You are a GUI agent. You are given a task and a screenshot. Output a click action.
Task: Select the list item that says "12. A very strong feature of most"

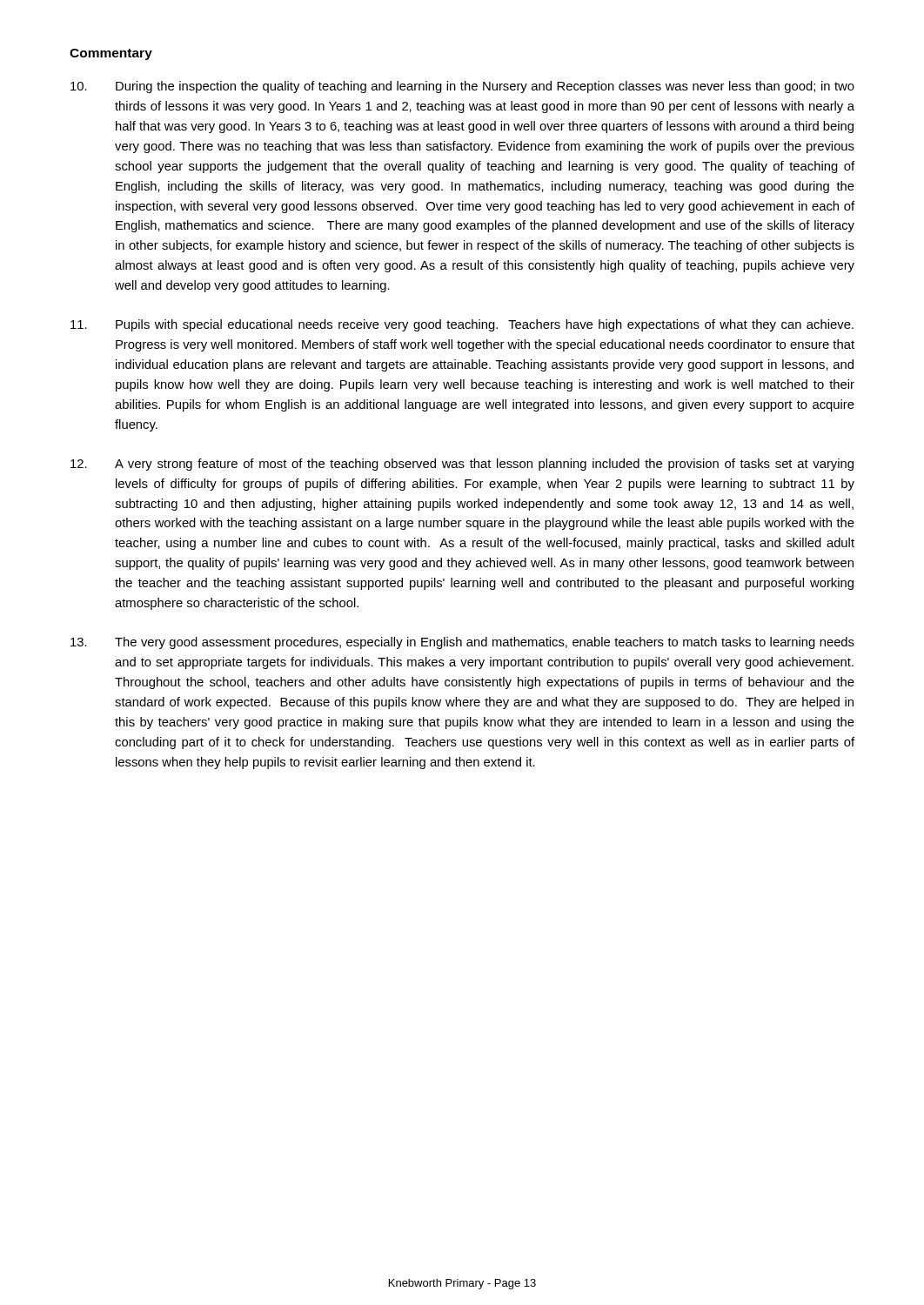click(x=462, y=534)
